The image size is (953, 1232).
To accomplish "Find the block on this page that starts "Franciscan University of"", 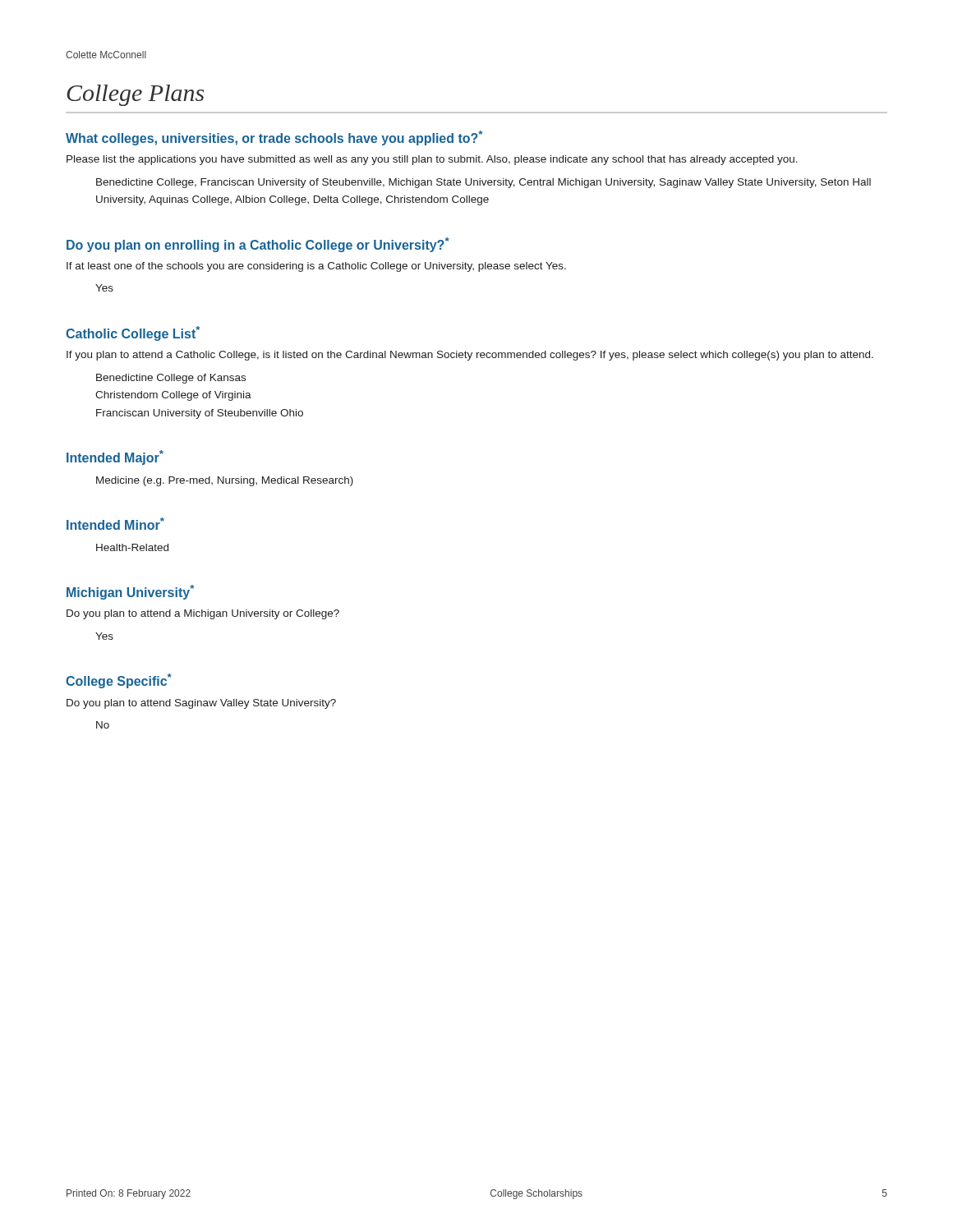I will click(x=199, y=412).
